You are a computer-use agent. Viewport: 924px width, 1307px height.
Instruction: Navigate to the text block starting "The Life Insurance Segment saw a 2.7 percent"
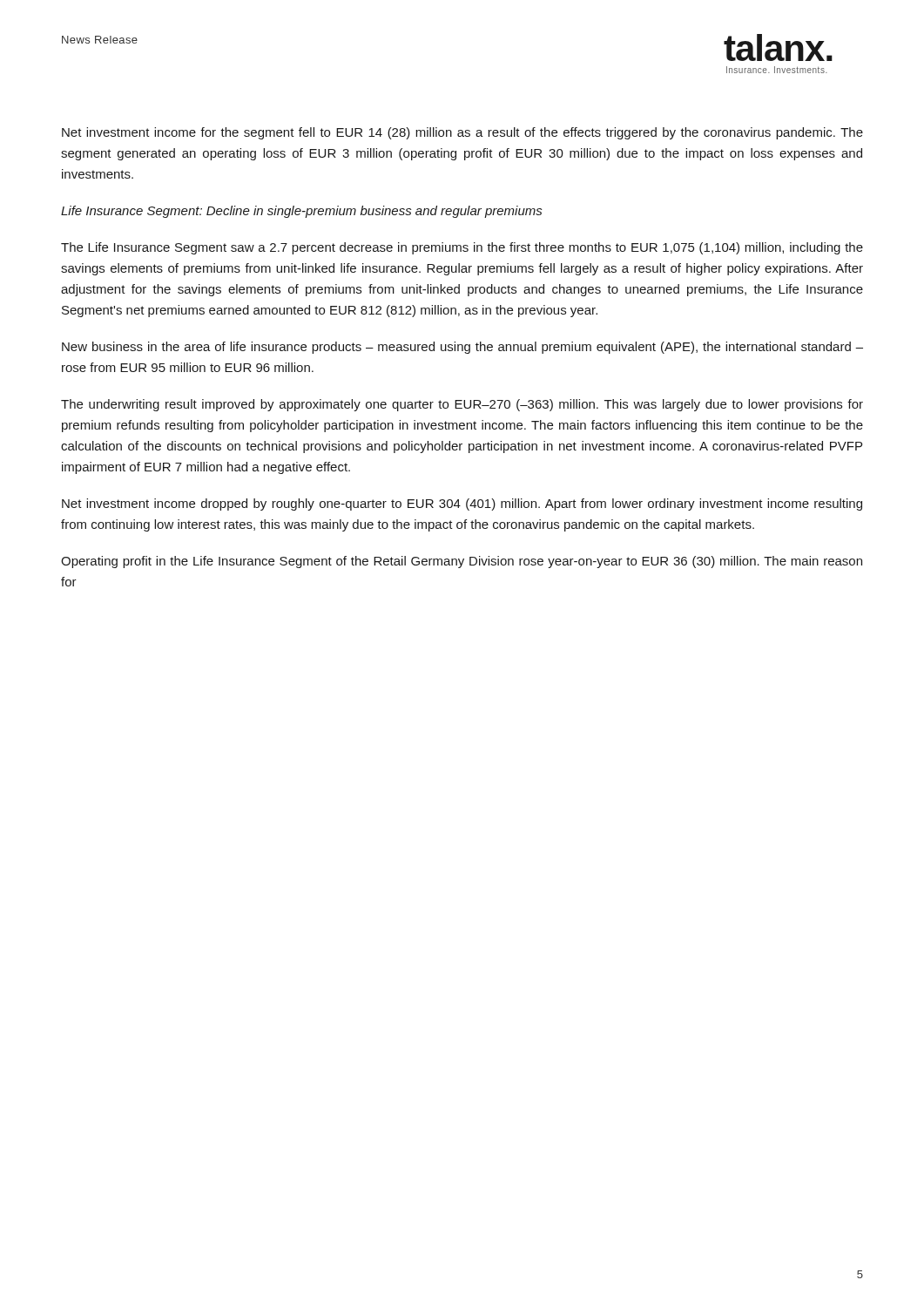[x=462, y=278]
